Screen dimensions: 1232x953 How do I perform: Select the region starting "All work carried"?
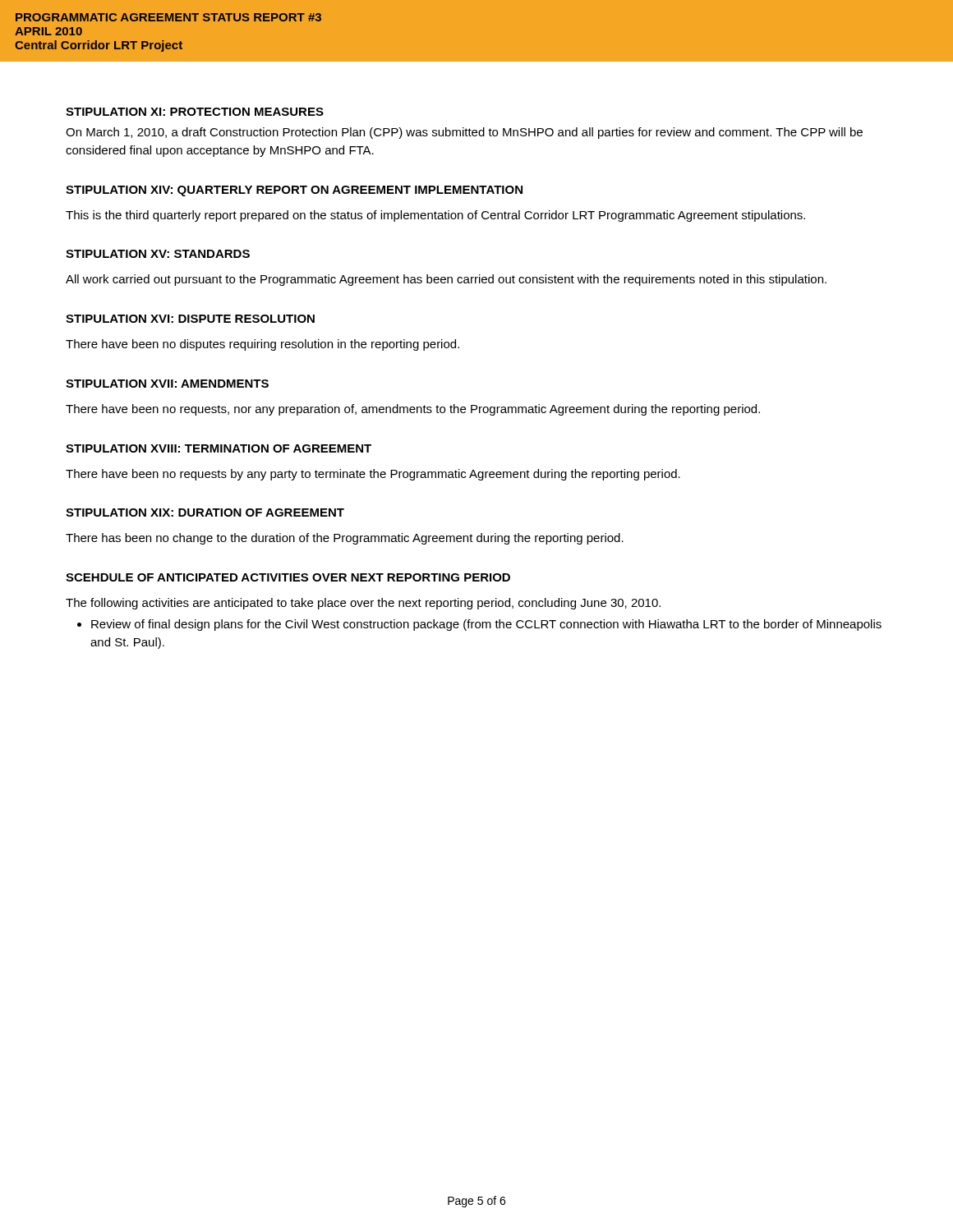[x=447, y=279]
